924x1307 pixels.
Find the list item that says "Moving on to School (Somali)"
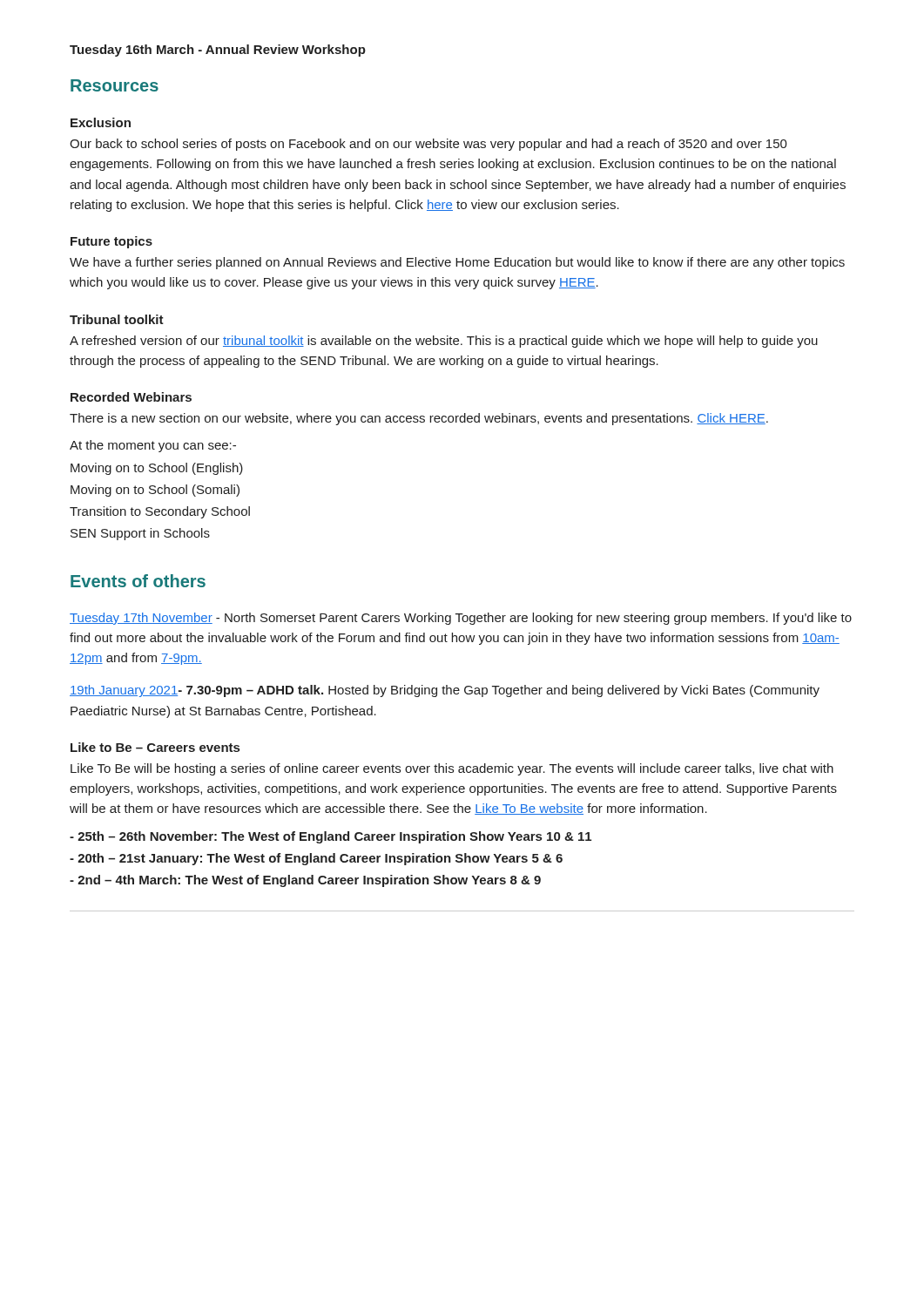(155, 489)
